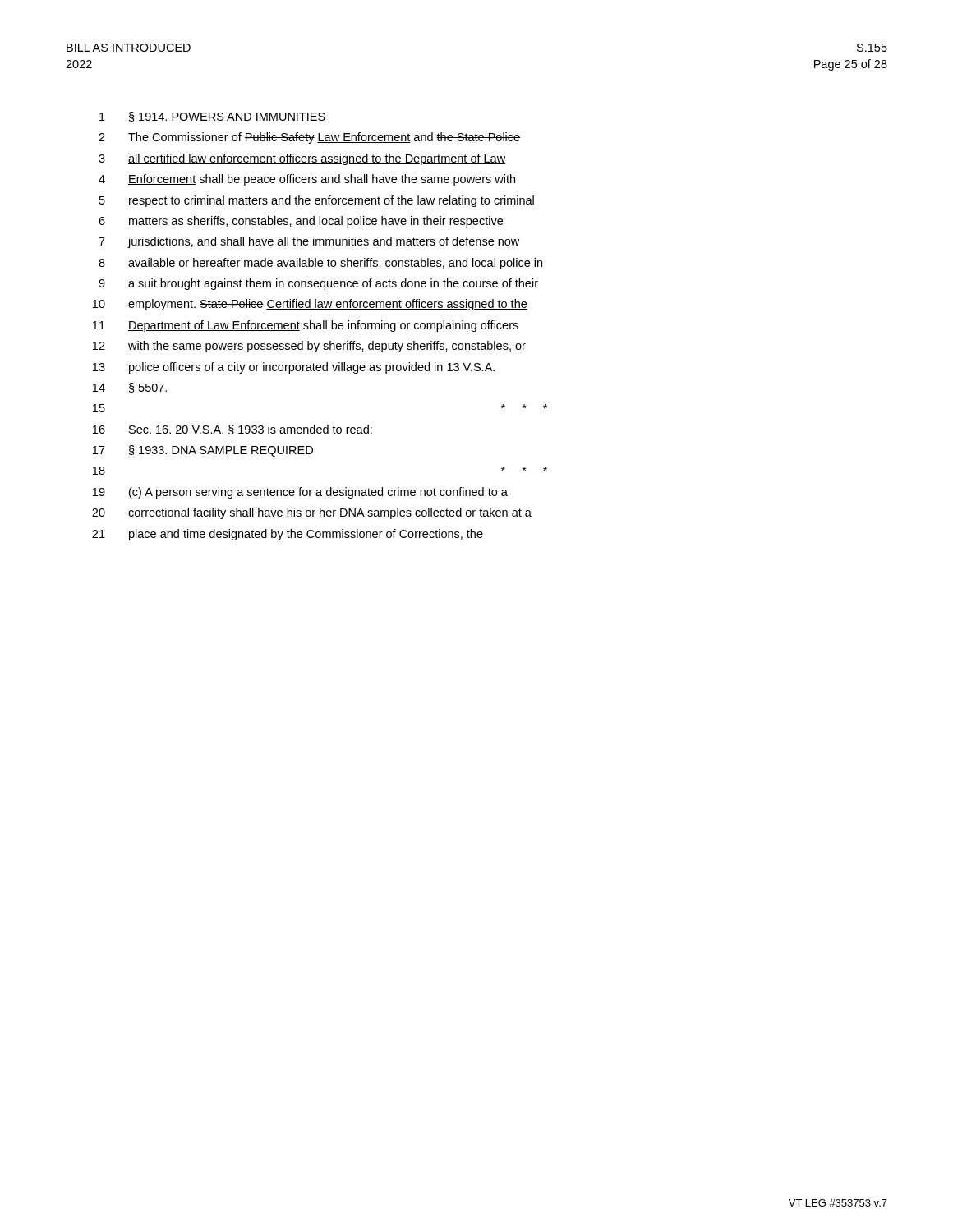Where is the passage that starts "12 with the same powers"?
The width and height of the screenshot is (953, 1232).
tap(476, 346)
